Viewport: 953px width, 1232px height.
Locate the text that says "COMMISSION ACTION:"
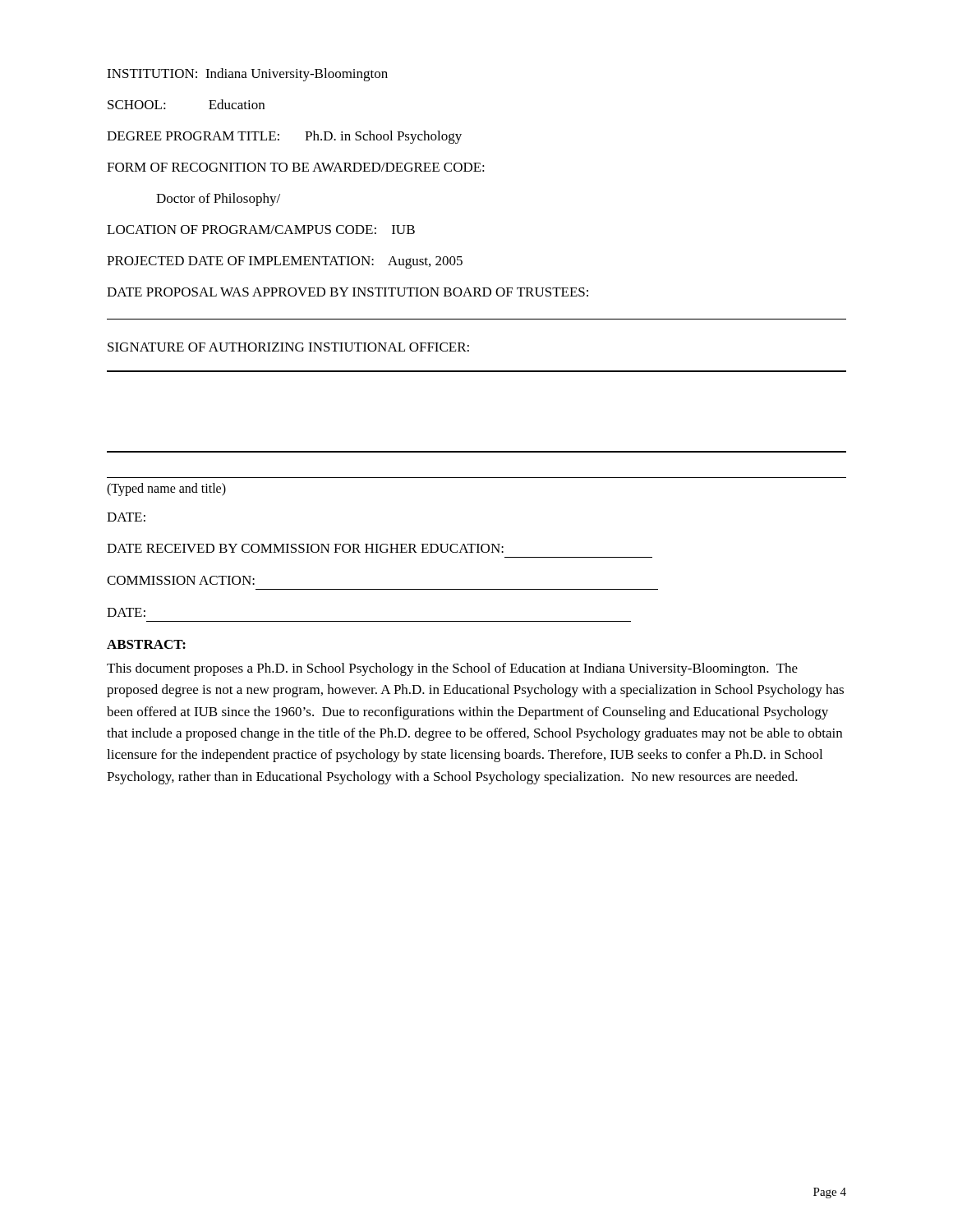coord(382,581)
